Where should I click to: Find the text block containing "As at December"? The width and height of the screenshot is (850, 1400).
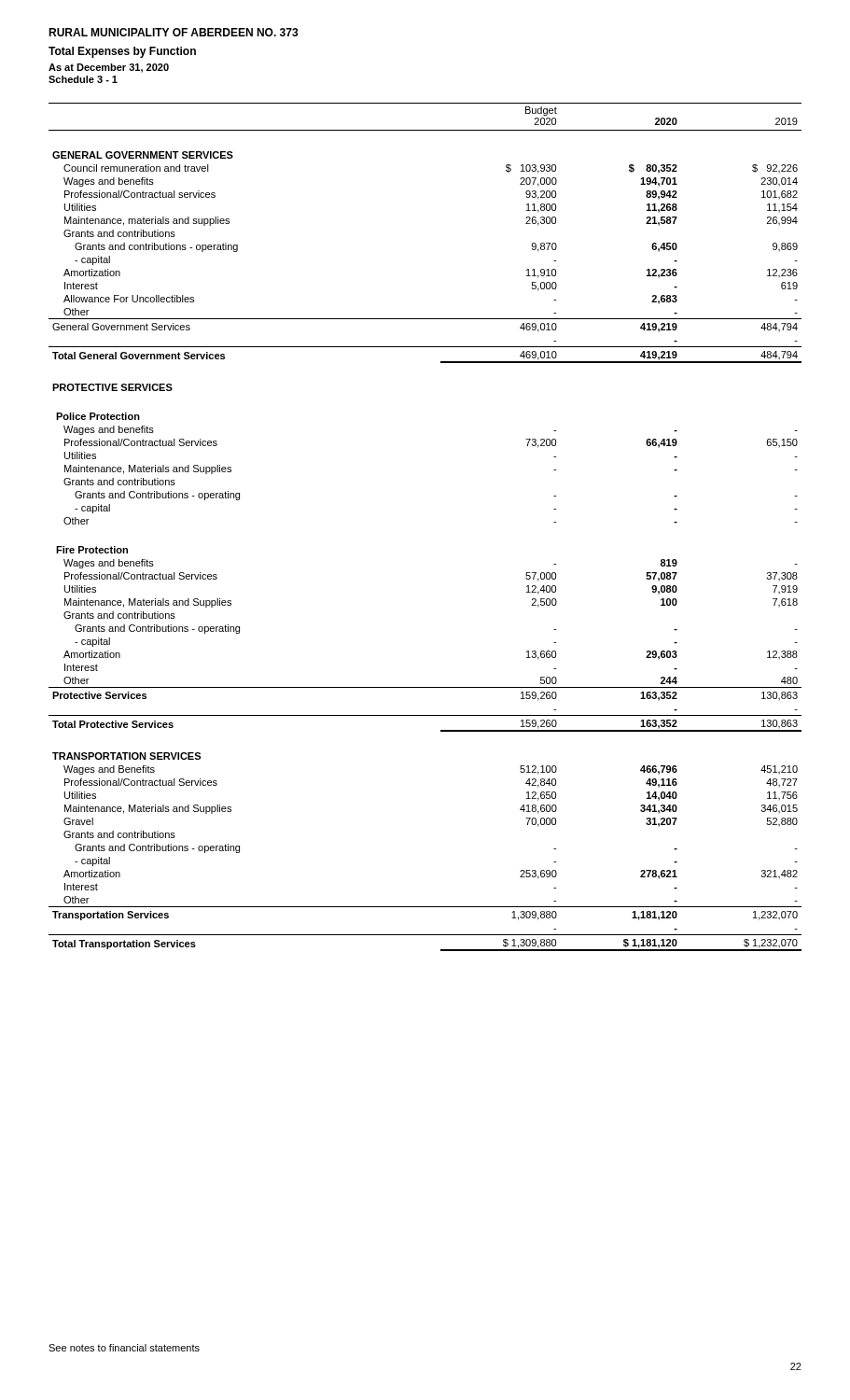click(x=173, y=73)
